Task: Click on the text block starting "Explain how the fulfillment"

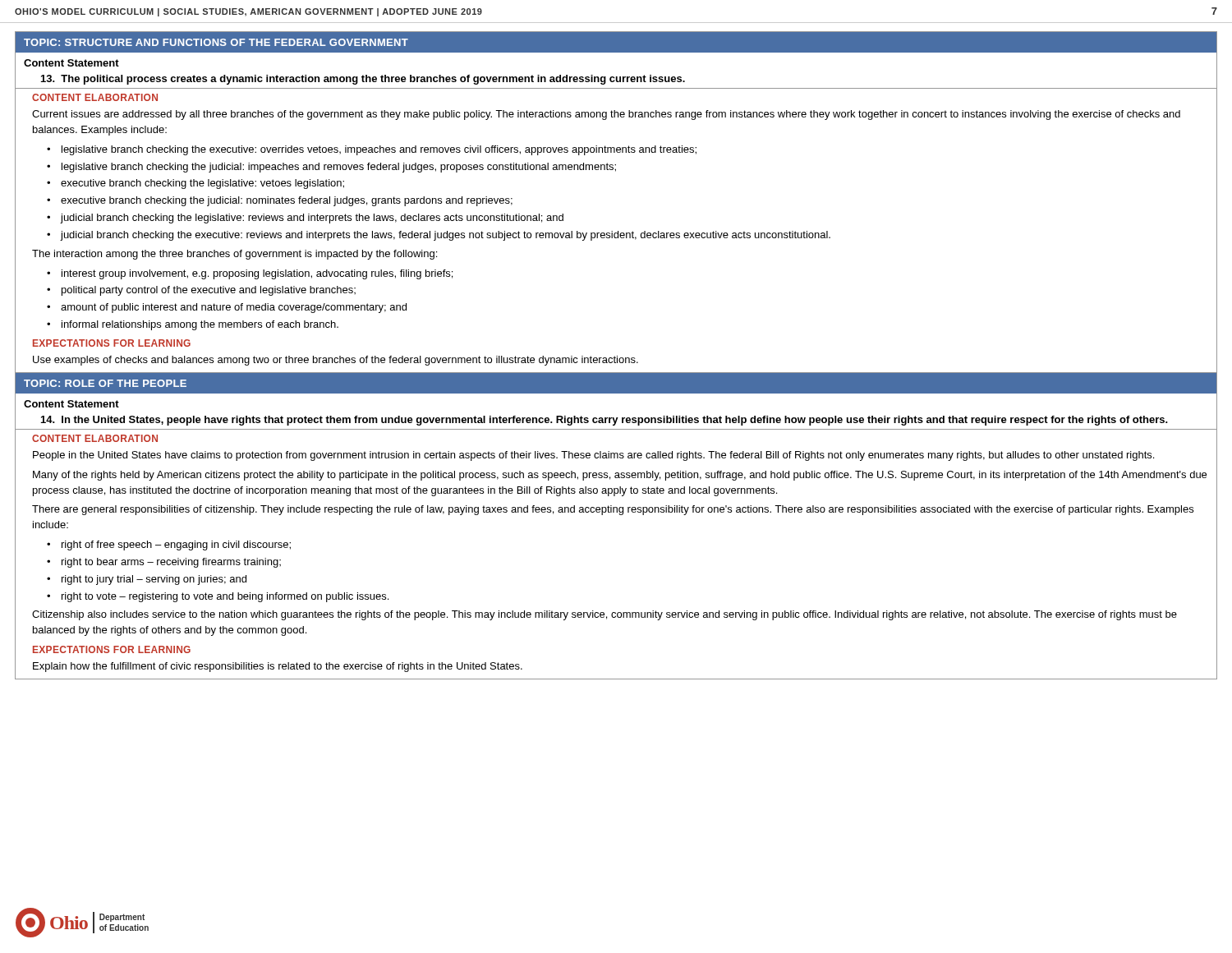Action: (277, 666)
